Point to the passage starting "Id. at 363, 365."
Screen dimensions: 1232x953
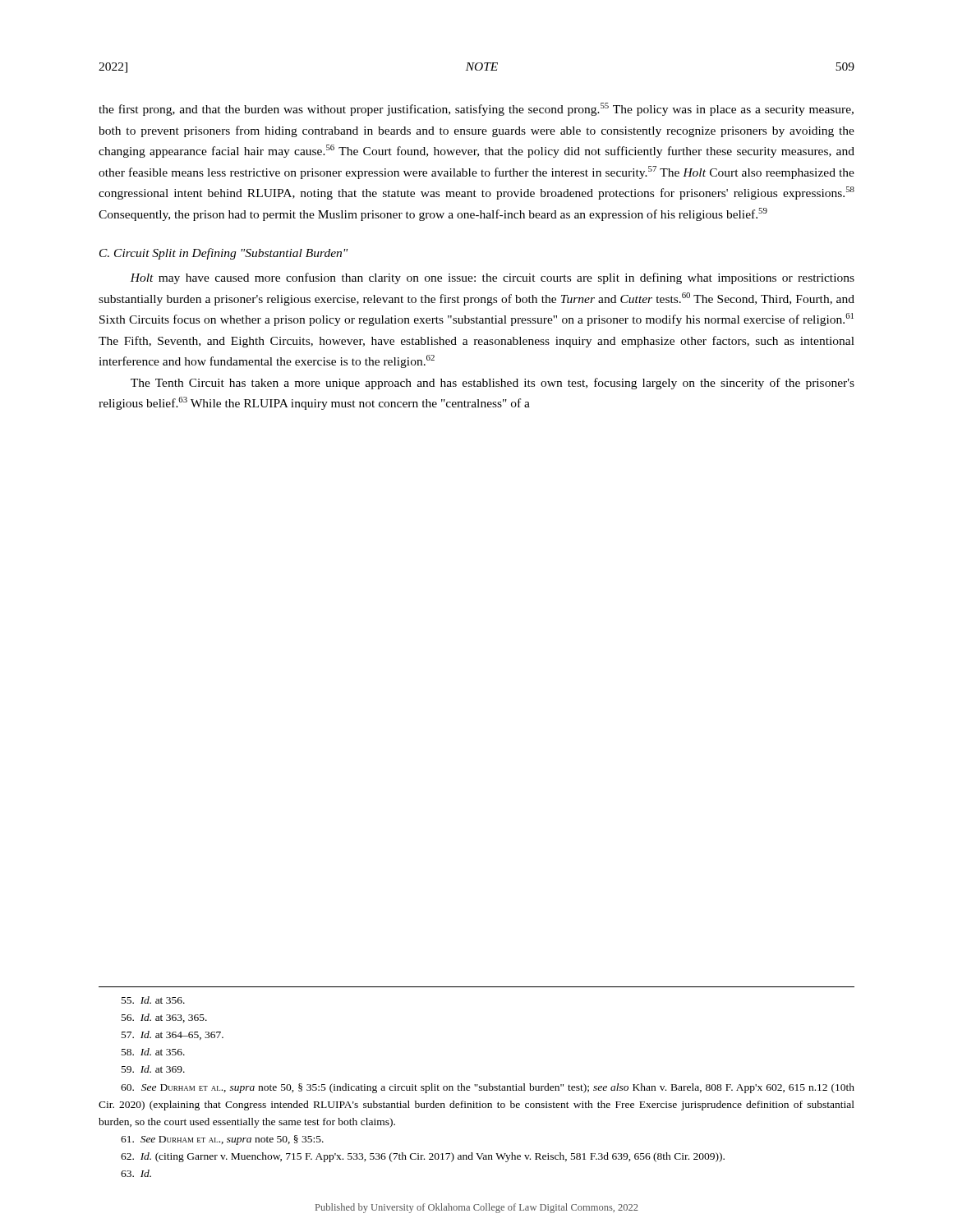pyautogui.click(x=164, y=1017)
